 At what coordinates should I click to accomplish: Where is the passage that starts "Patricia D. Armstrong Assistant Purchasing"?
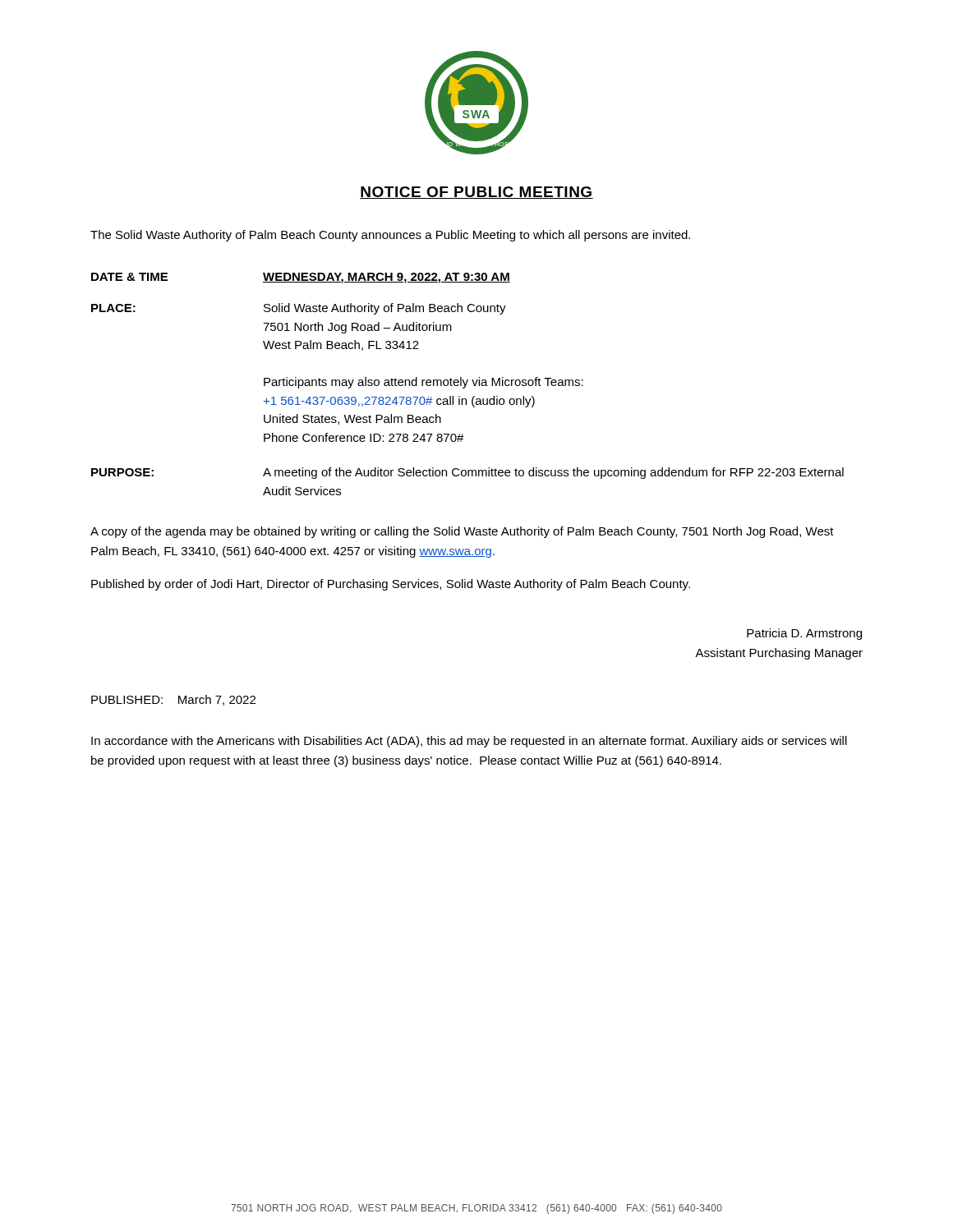point(779,643)
